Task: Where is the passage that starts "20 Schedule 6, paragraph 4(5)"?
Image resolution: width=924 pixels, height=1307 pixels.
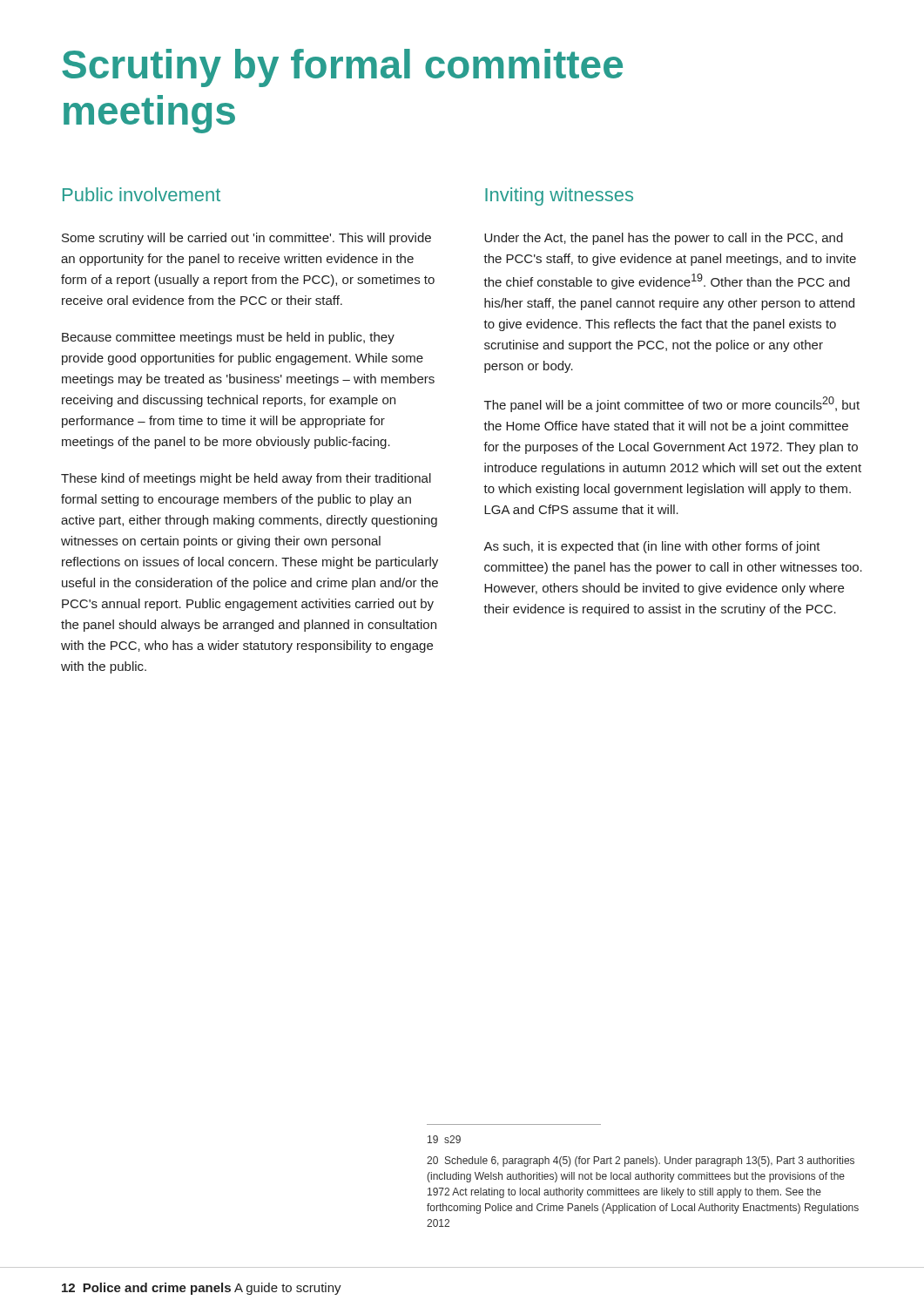Action: (x=645, y=1192)
